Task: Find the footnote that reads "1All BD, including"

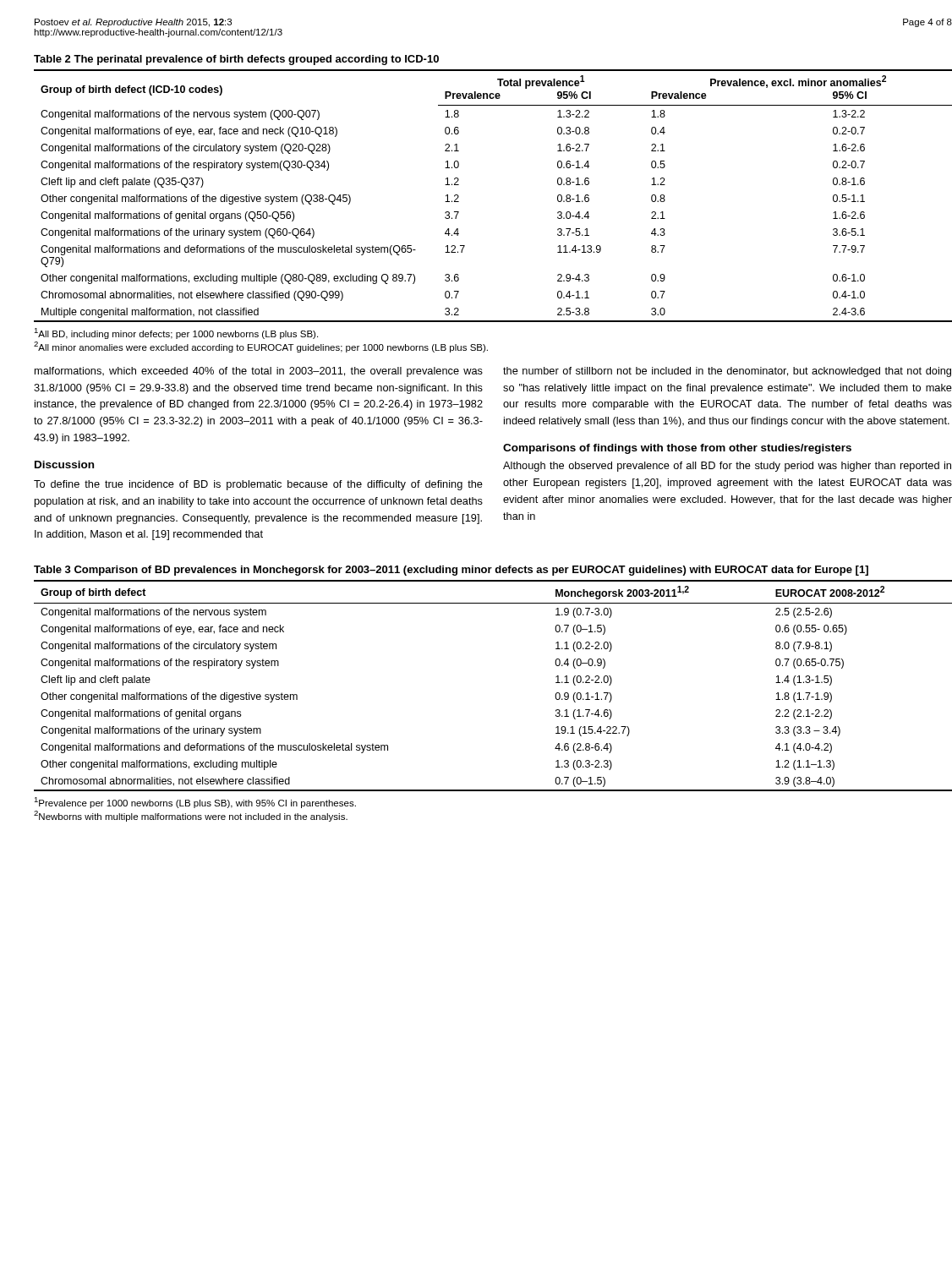Action: 261,339
